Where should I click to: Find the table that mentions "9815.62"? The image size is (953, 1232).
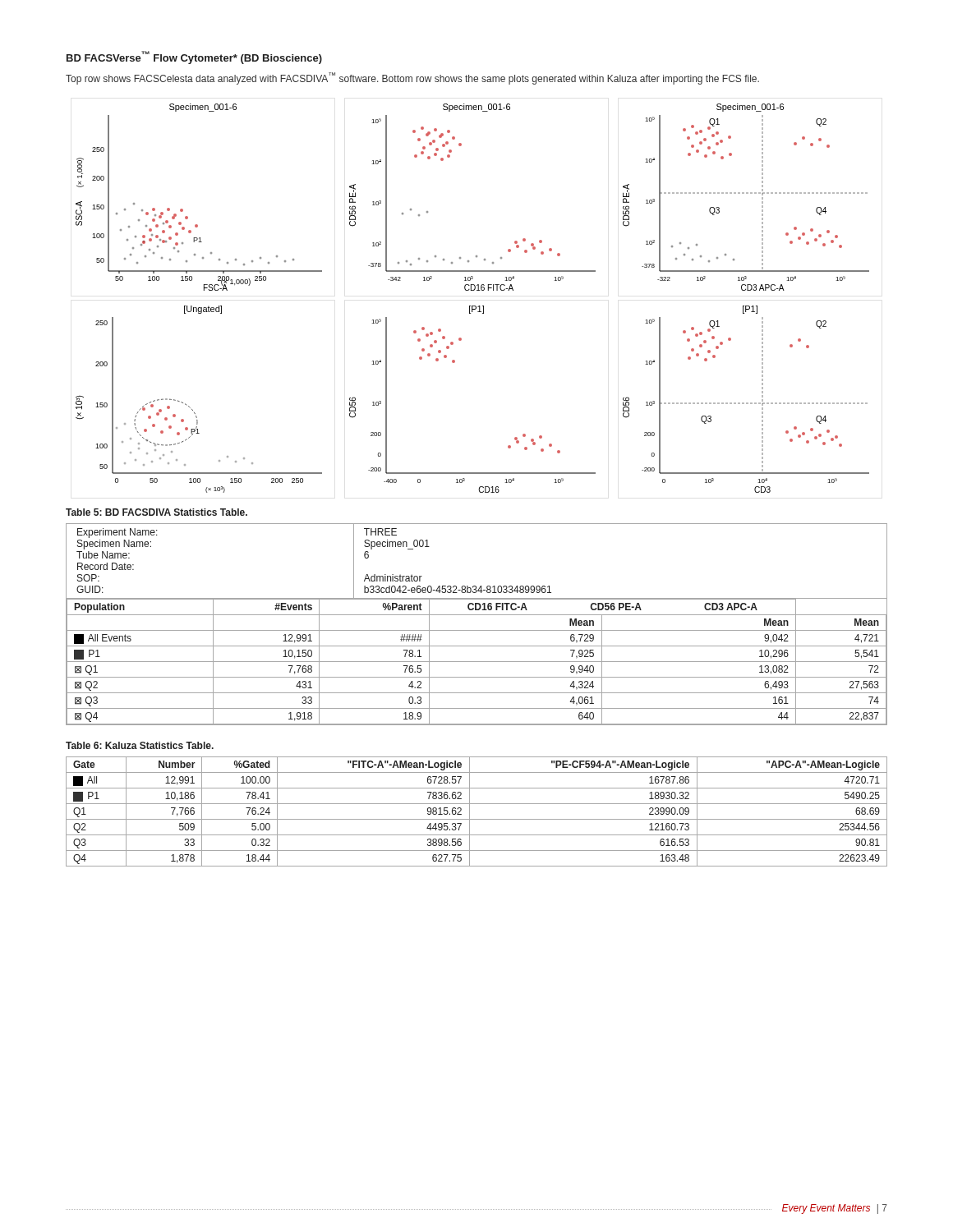point(476,812)
